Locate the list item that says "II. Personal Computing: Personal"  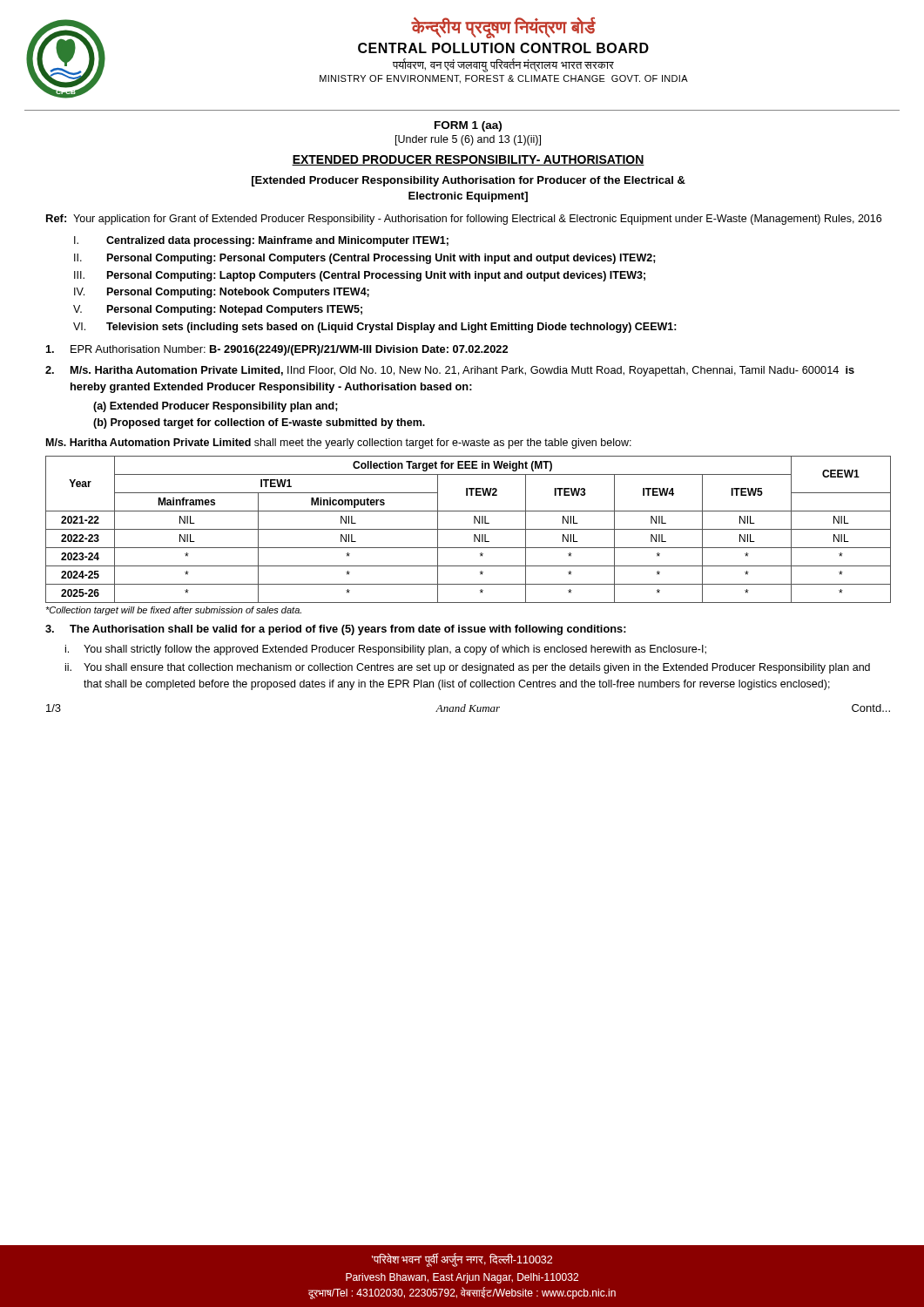482,258
